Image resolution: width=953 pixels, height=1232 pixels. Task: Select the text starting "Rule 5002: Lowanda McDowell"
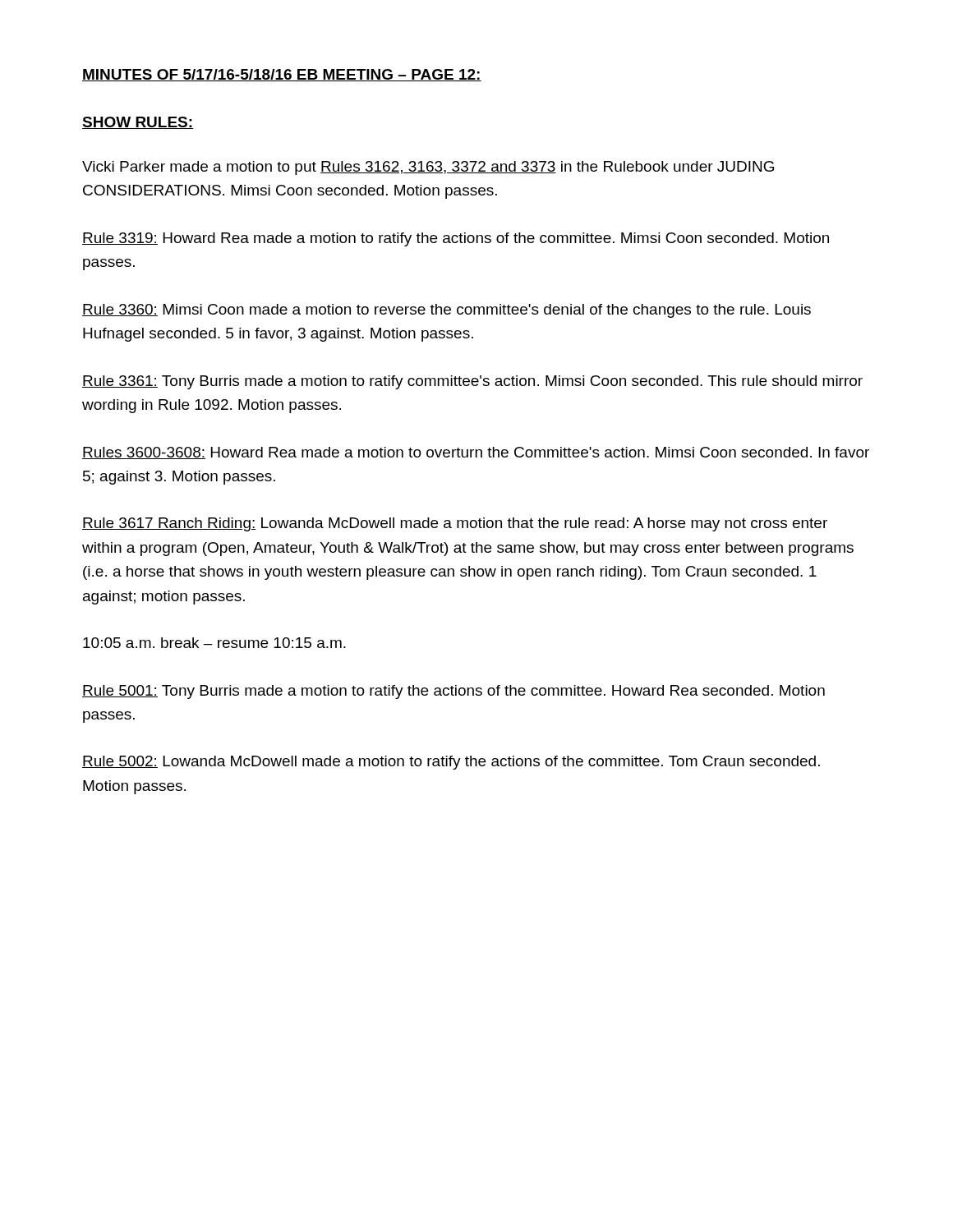pos(452,773)
